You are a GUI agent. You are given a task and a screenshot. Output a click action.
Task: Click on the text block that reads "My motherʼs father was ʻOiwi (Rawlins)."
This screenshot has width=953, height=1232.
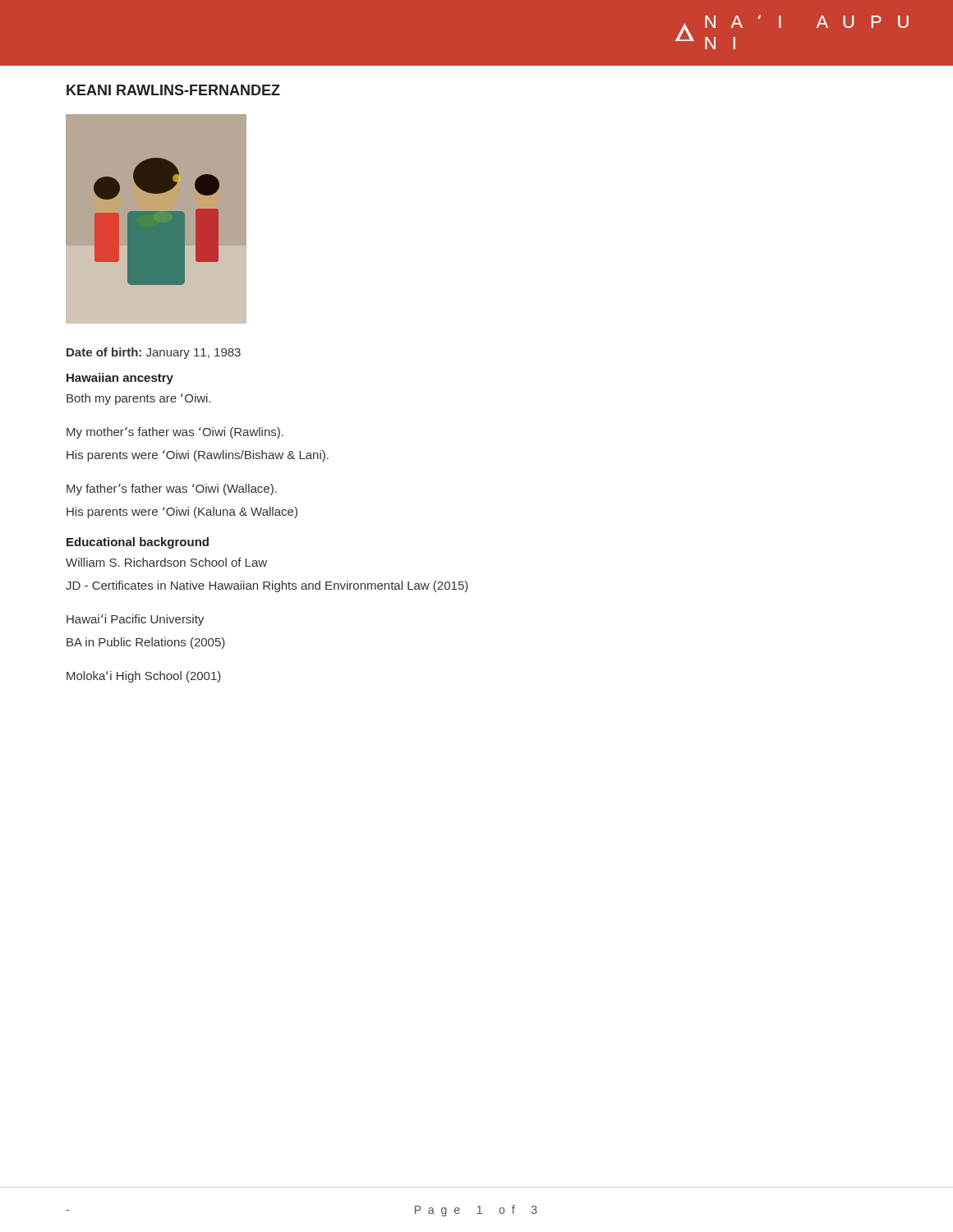click(x=175, y=433)
